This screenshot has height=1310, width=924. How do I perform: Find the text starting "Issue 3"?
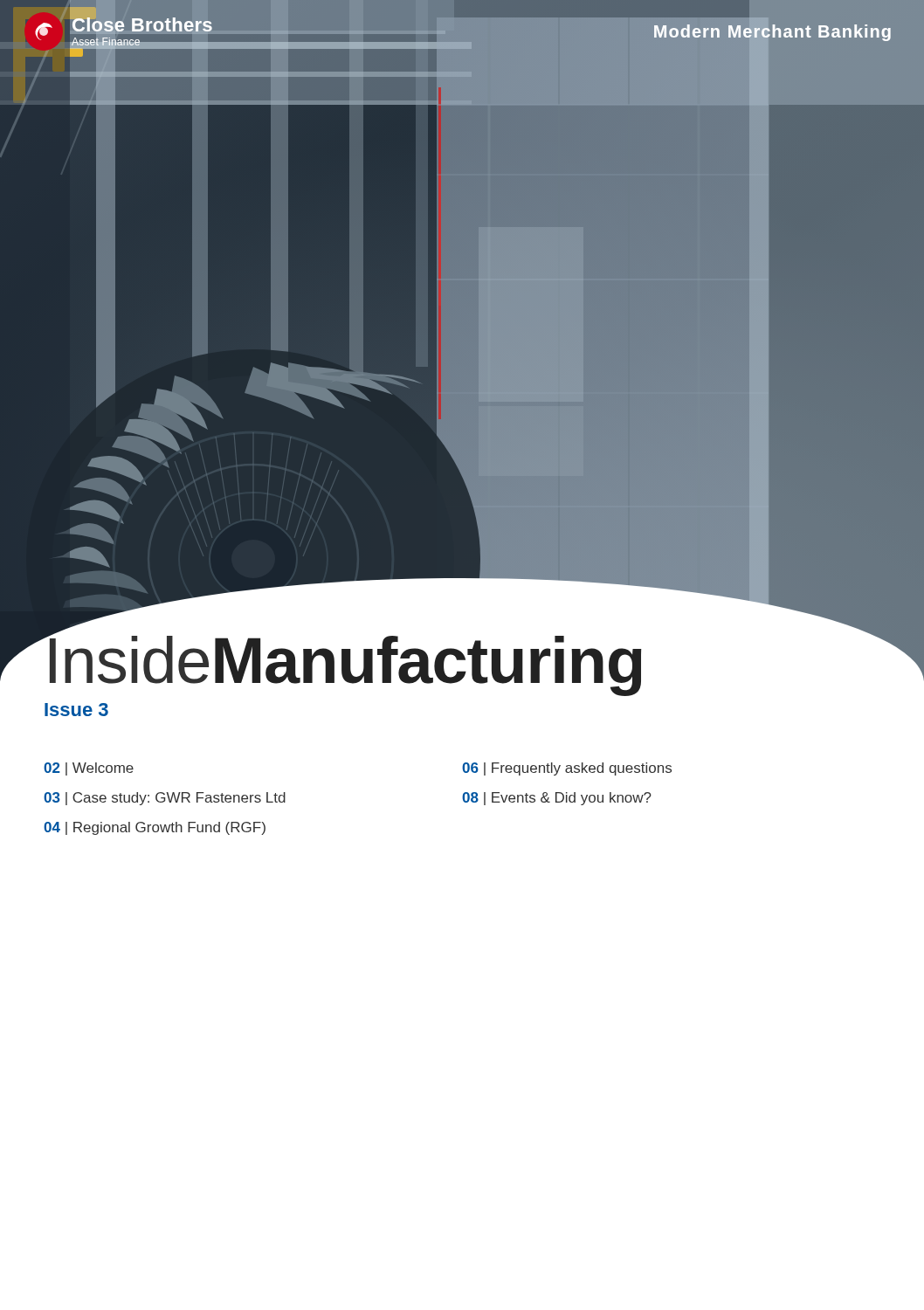tap(76, 710)
